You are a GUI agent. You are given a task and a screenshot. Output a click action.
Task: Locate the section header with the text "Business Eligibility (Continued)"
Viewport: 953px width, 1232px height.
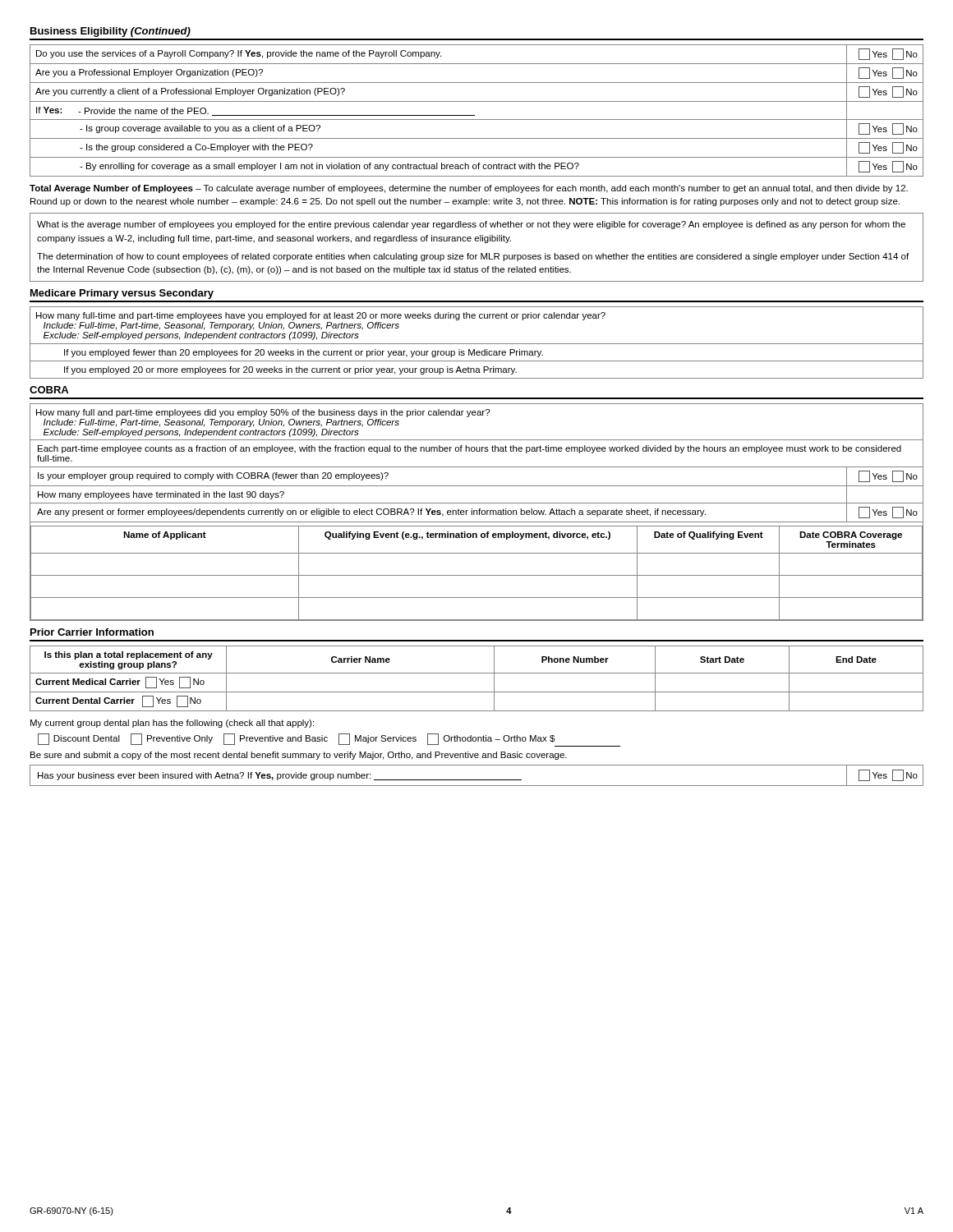(x=110, y=31)
